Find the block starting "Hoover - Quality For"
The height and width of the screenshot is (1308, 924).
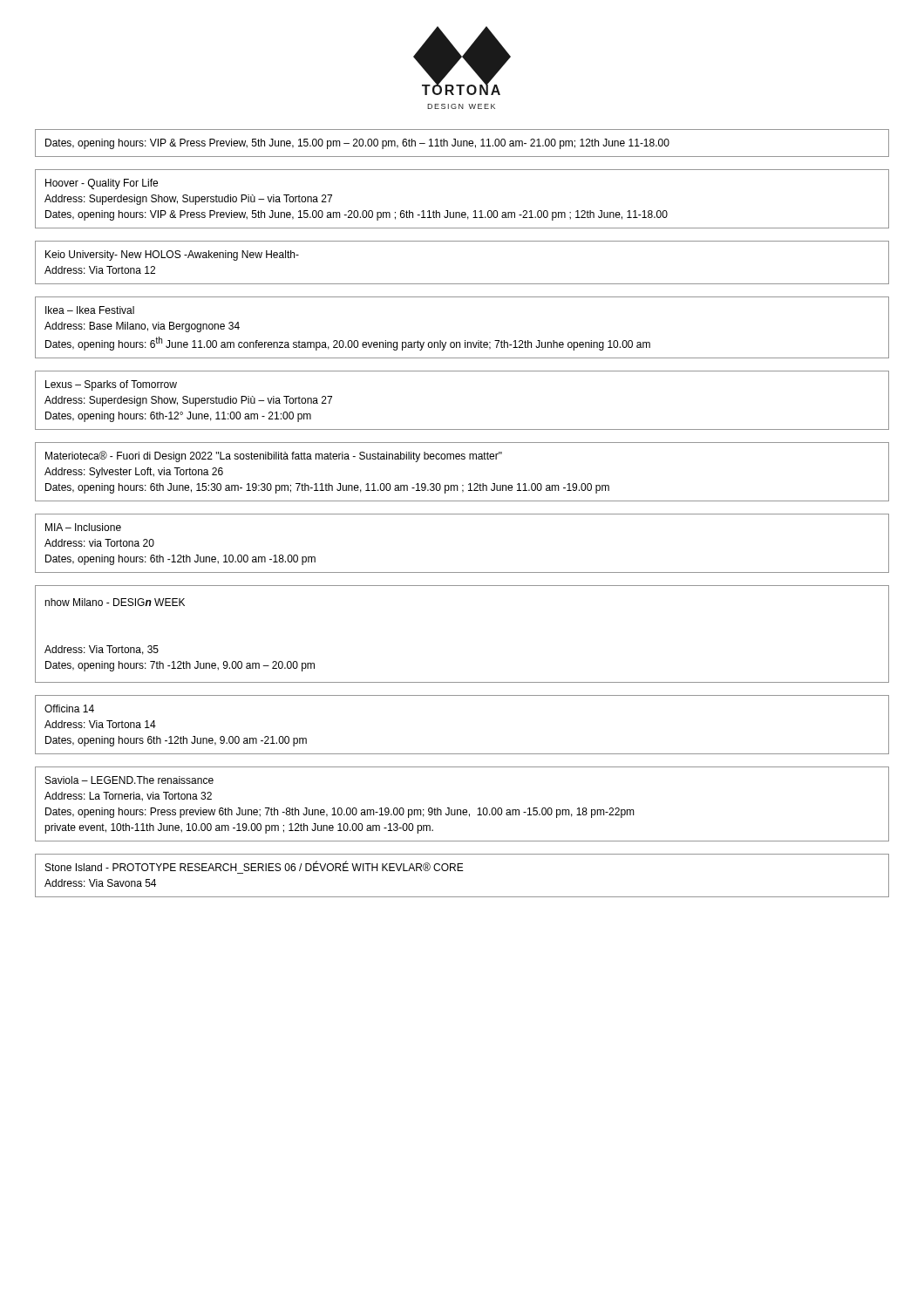102,184
